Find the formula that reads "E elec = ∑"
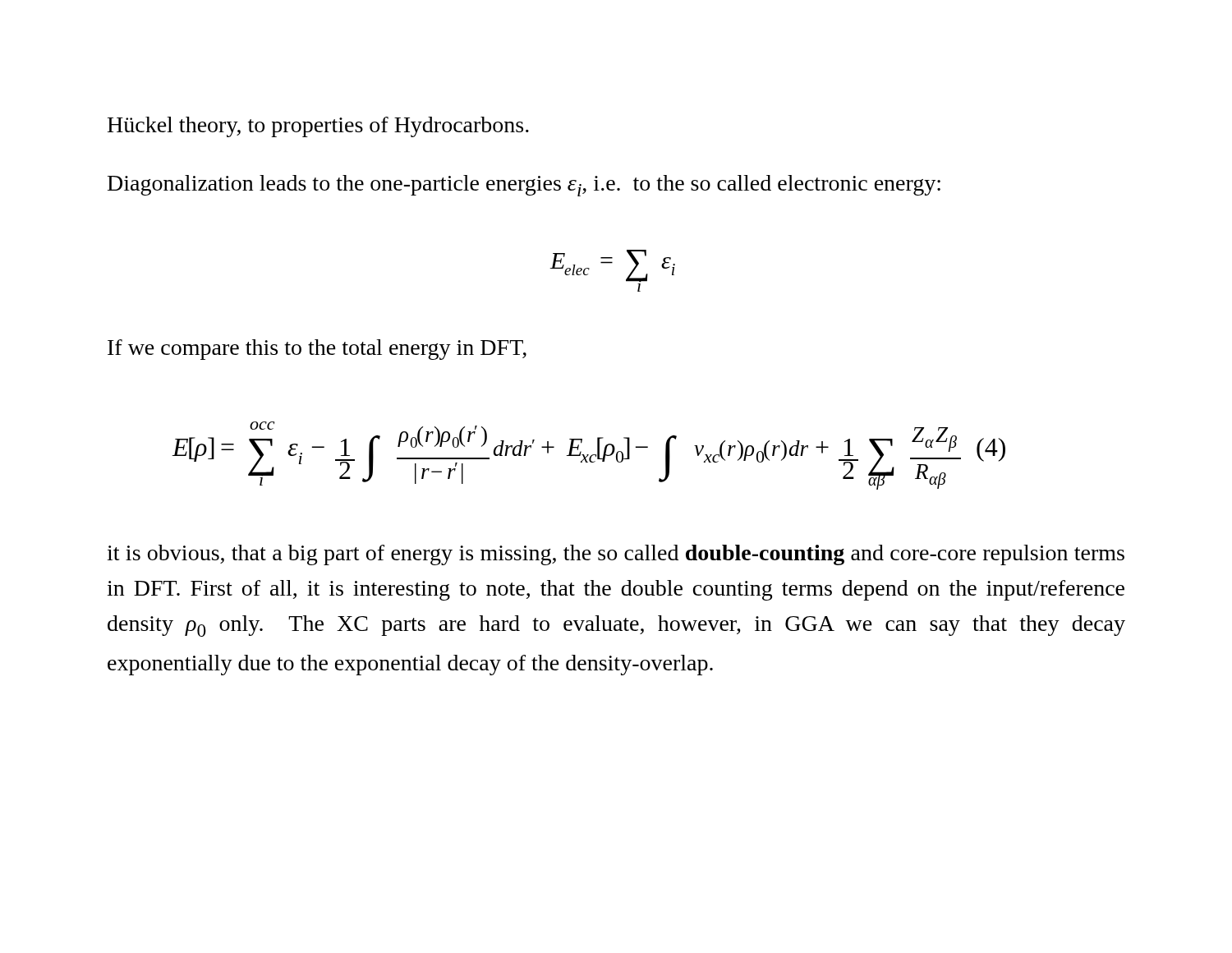 click(x=616, y=267)
